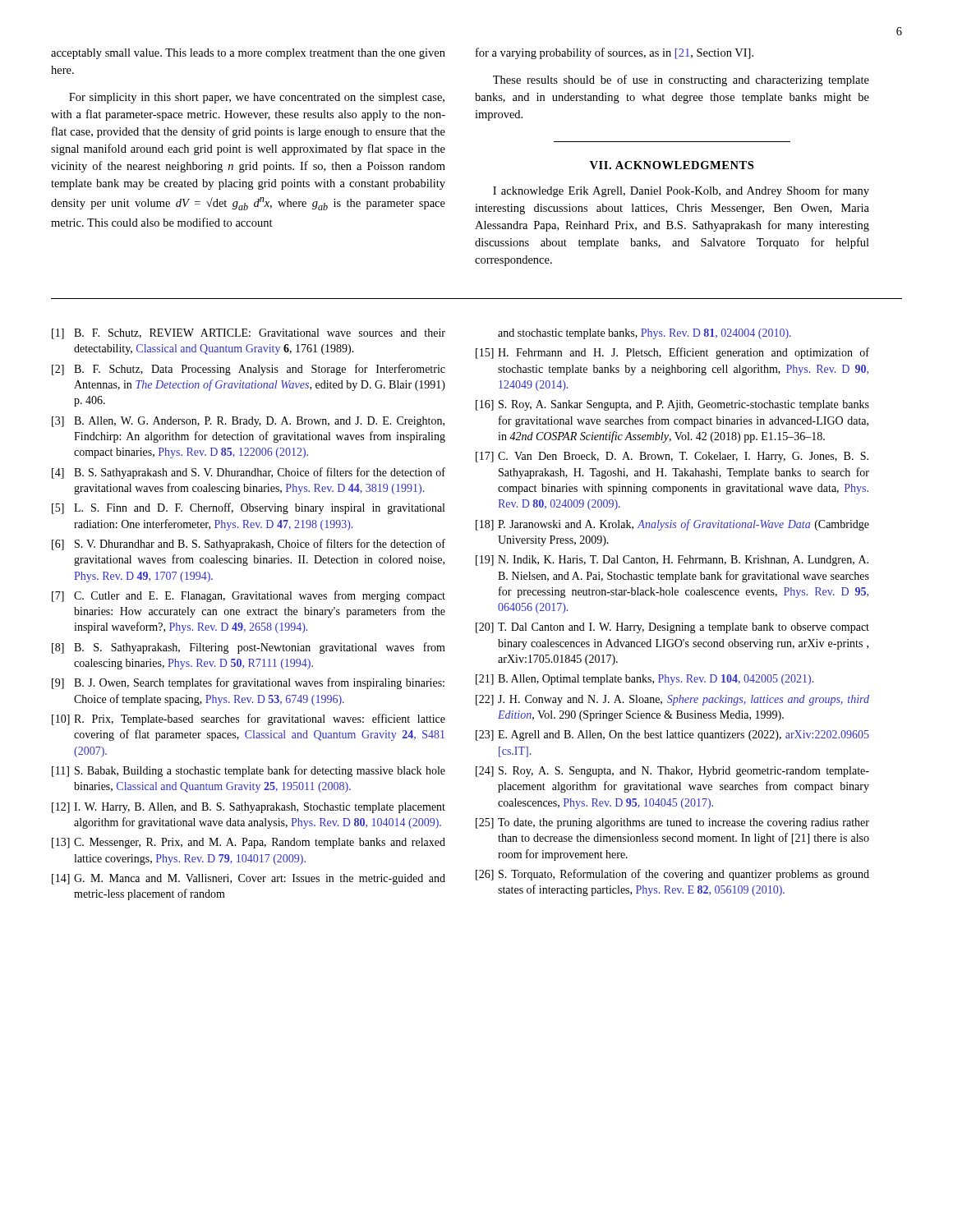Find the list item containing "[15] H. Fehrmann and H."
953x1232 pixels.
pyautogui.click(x=672, y=369)
